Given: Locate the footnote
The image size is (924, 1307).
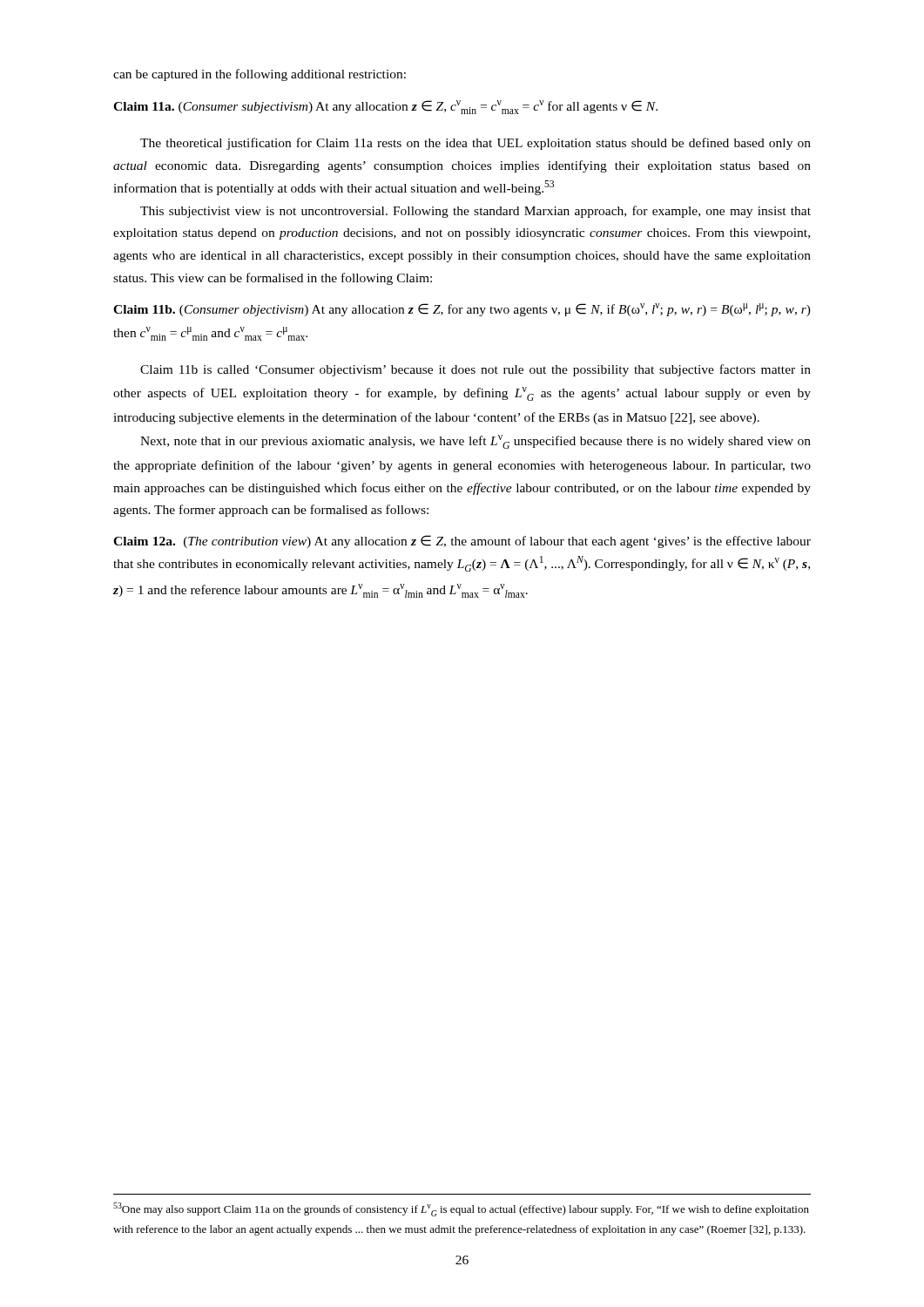Looking at the screenshot, I should tap(461, 1218).
